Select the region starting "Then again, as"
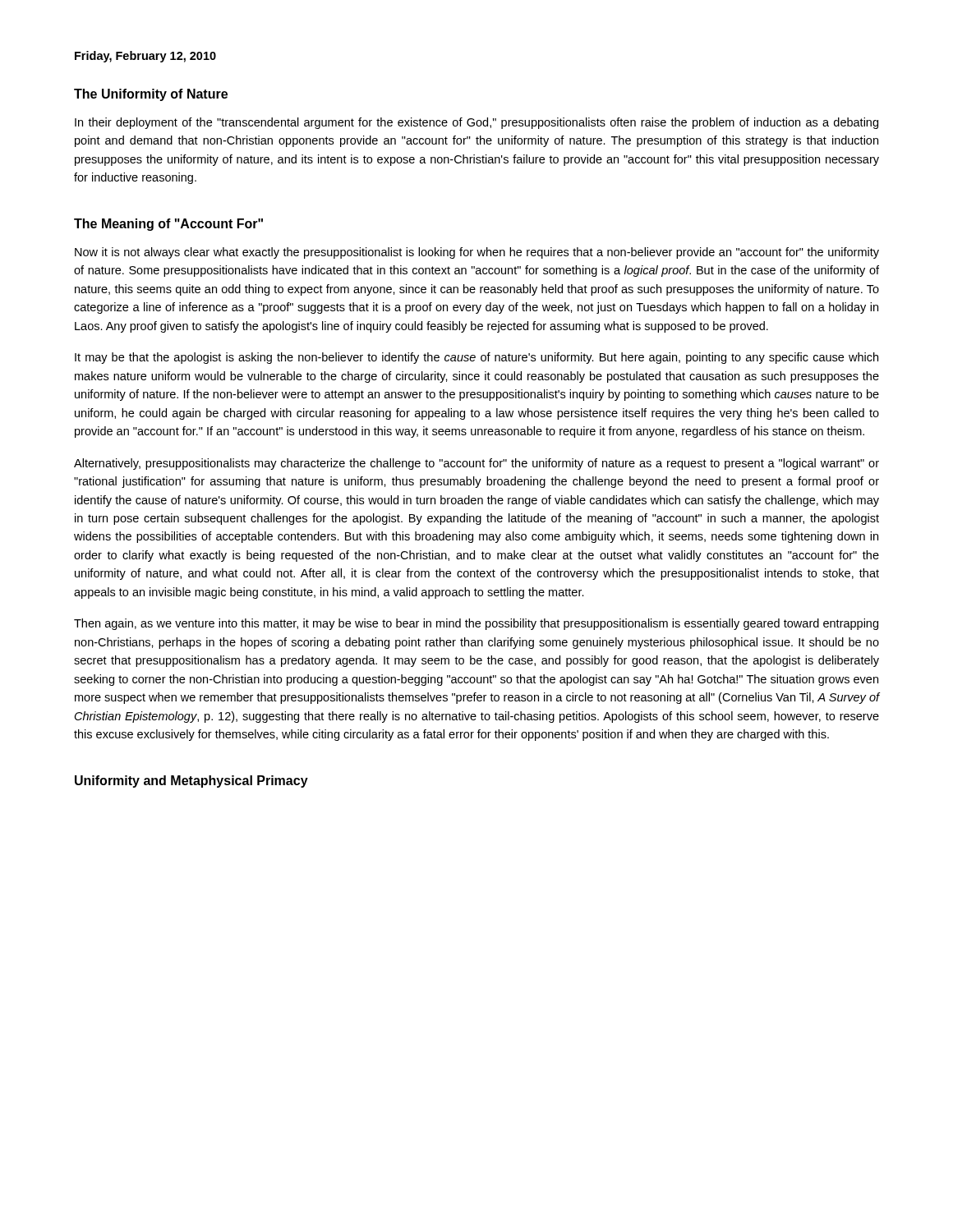Image resolution: width=953 pixels, height=1232 pixels. point(476,679)
